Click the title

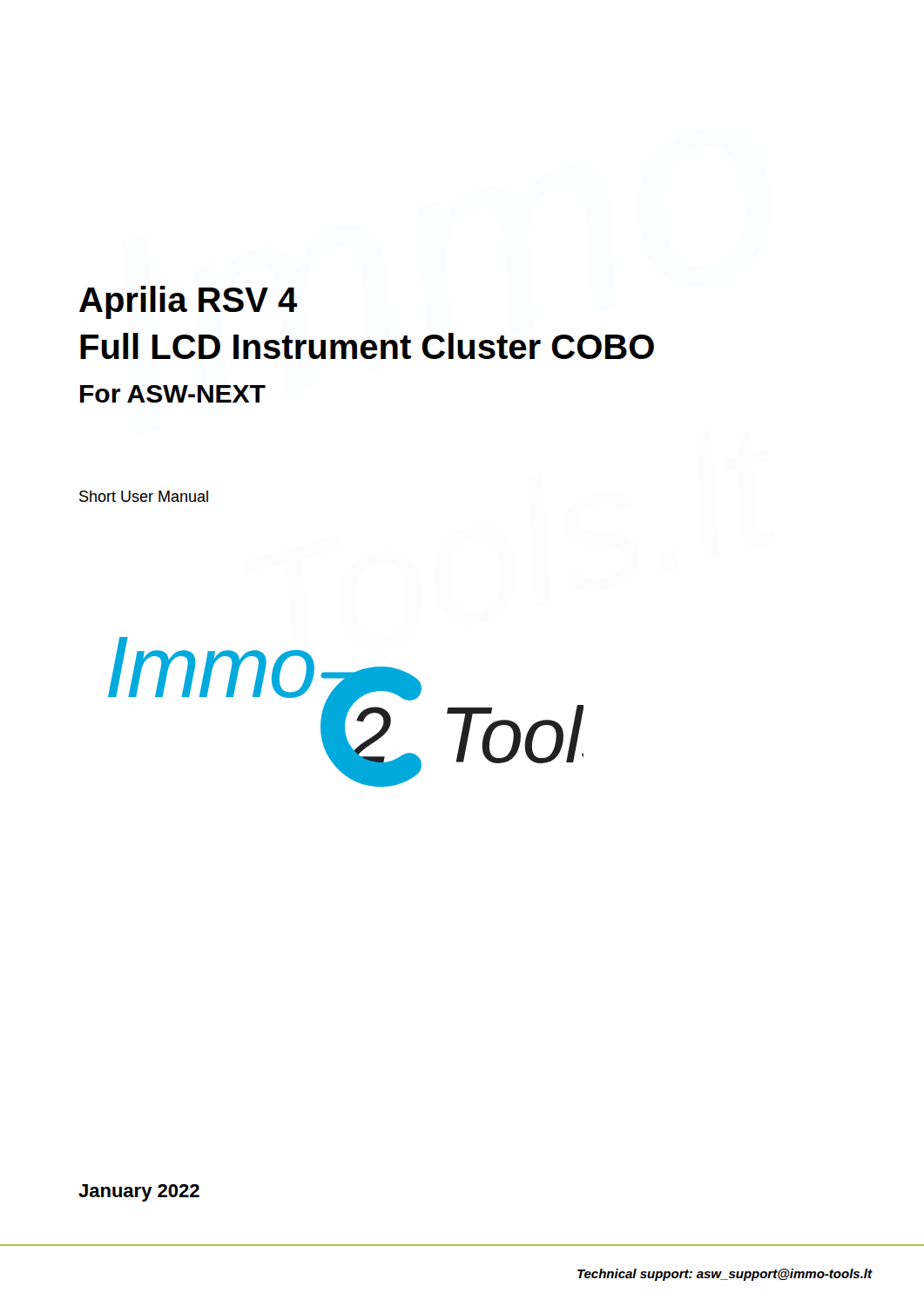[367, 345]
